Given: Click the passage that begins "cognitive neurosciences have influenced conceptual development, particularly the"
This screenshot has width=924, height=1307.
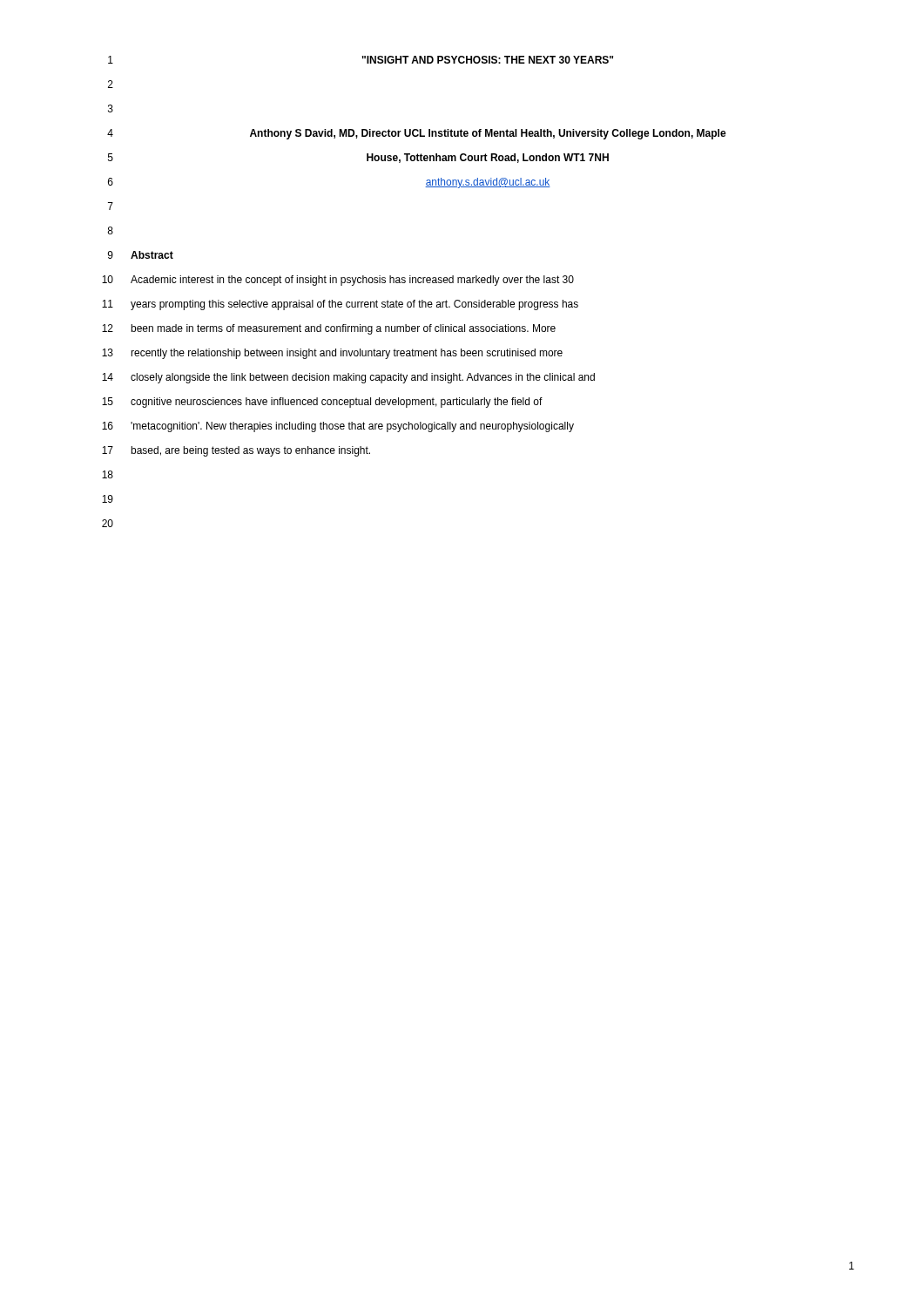Looking at the screenshot, I should click(336, 402).
